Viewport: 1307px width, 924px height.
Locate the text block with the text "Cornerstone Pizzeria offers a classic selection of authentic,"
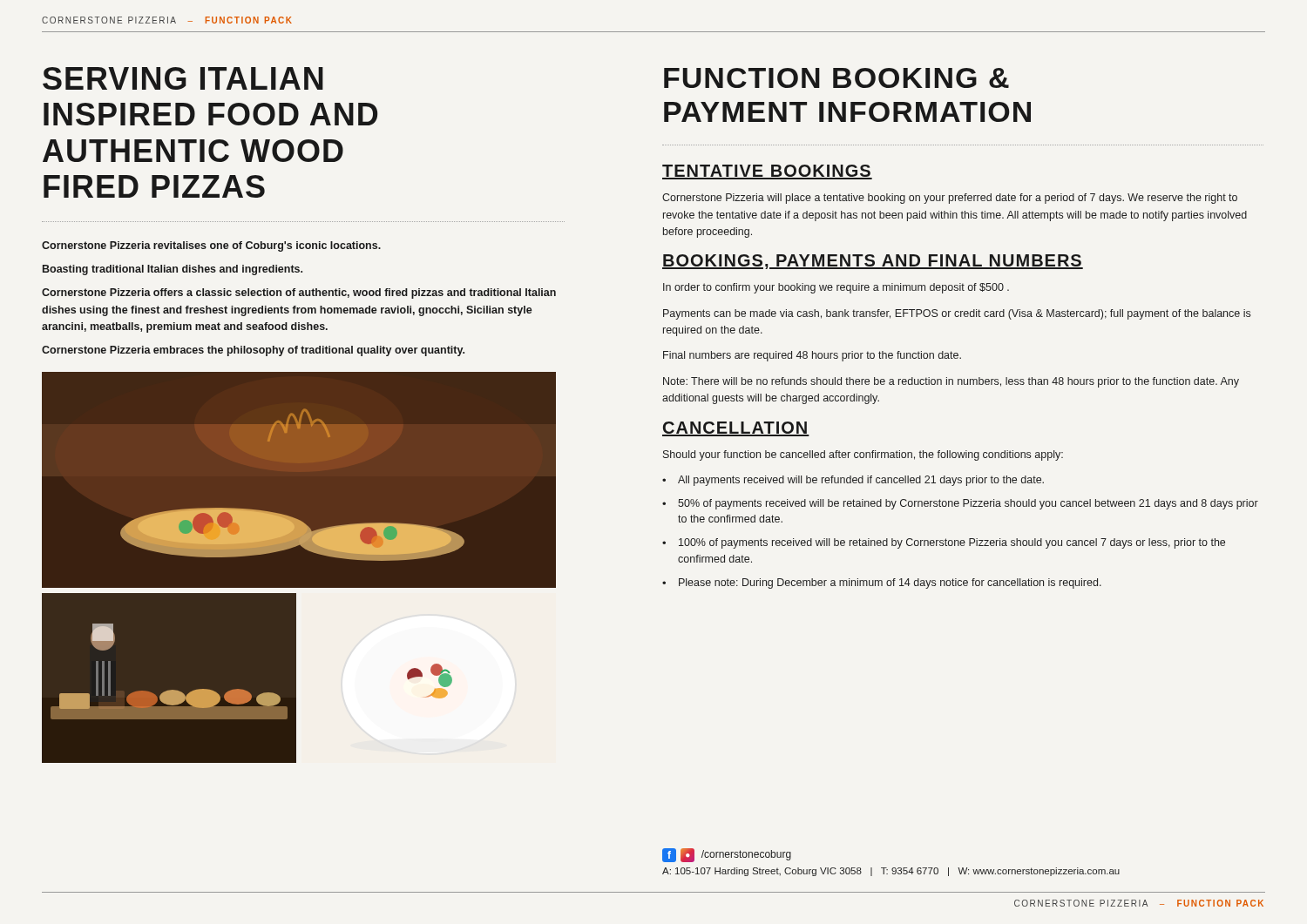[x=299, y=310]
